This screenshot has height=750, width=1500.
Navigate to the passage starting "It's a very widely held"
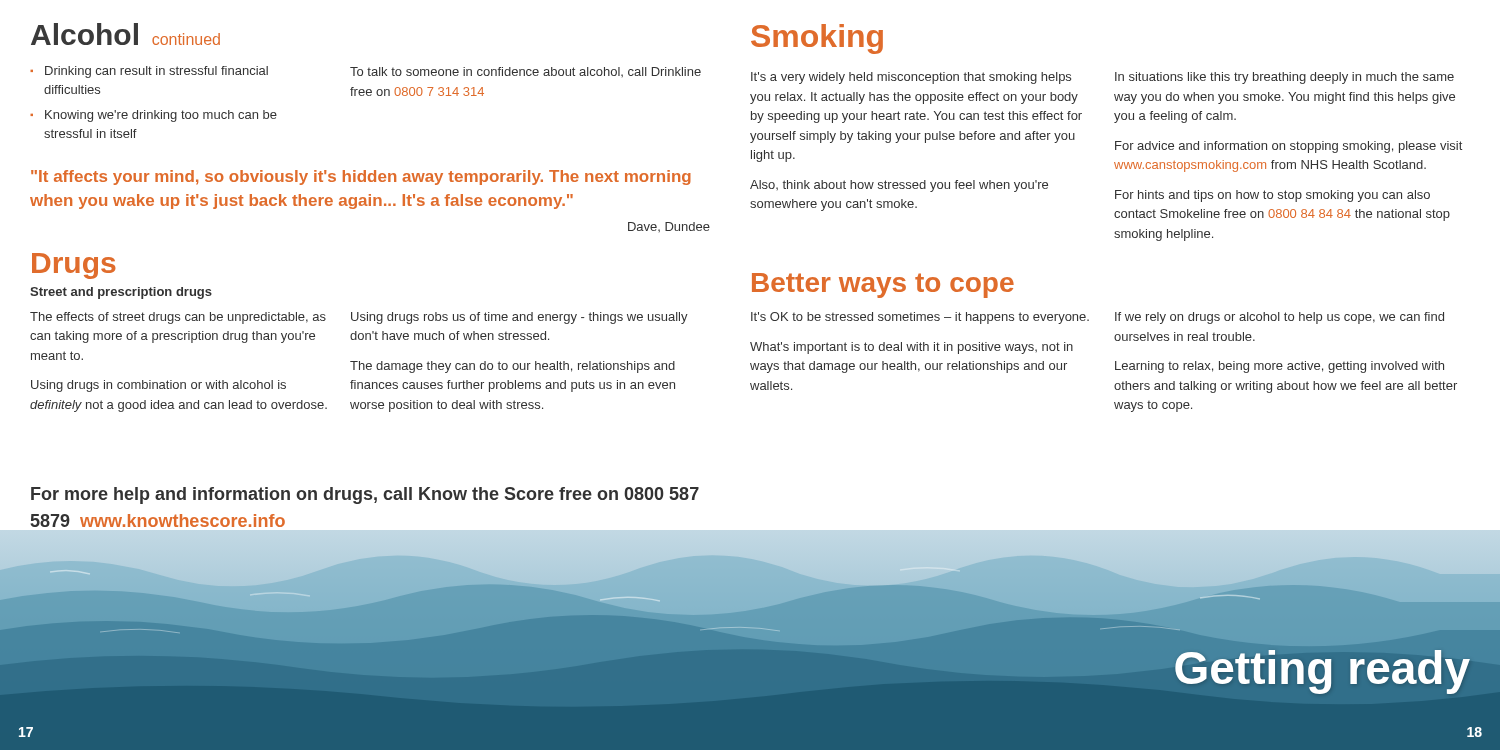point(916,116)
